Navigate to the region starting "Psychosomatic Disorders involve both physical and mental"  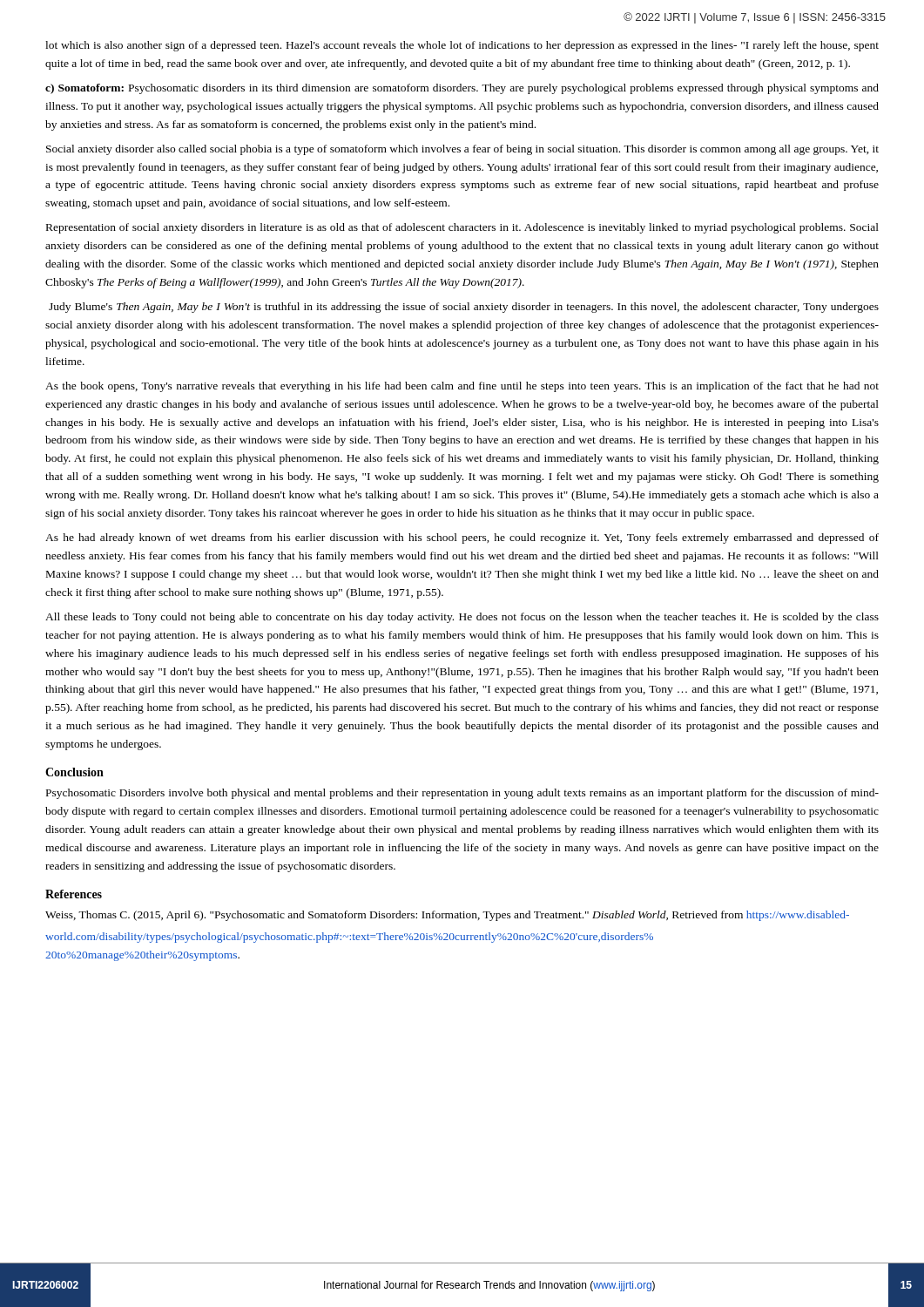[462, 829]
